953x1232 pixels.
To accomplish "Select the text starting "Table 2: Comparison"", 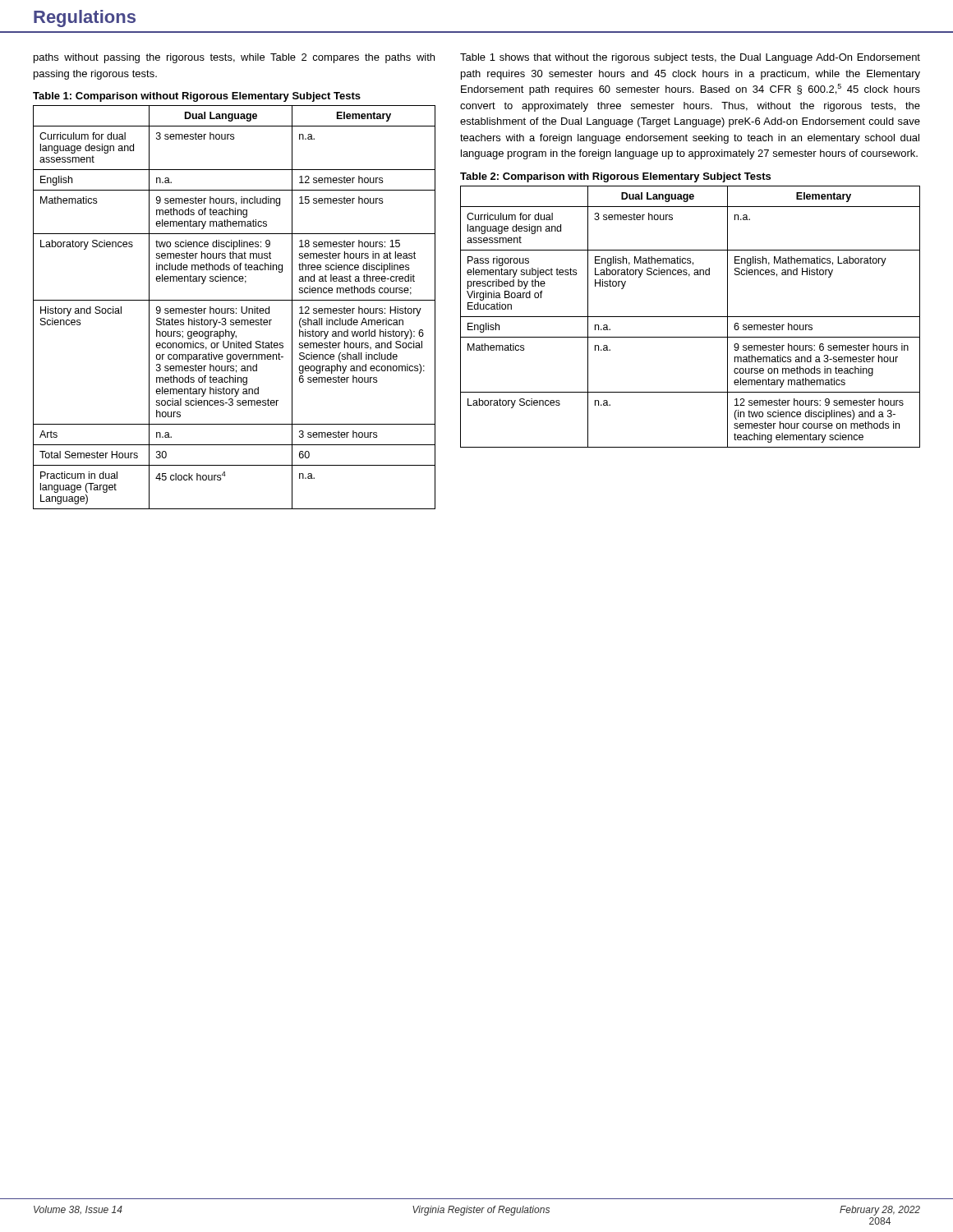I will [616, 176].
